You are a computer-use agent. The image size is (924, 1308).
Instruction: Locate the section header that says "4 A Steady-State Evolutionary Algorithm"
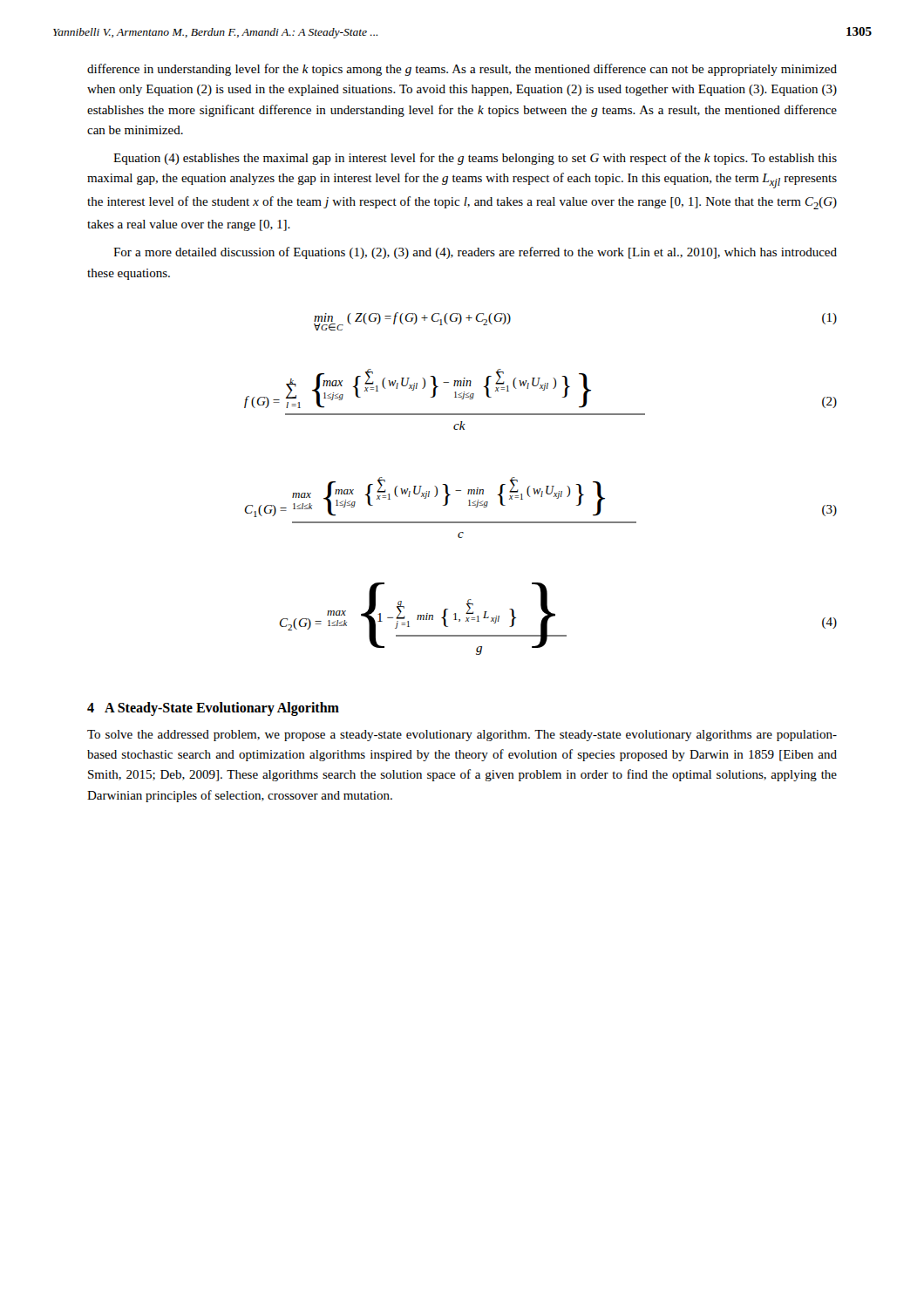(x=213, y=707)
